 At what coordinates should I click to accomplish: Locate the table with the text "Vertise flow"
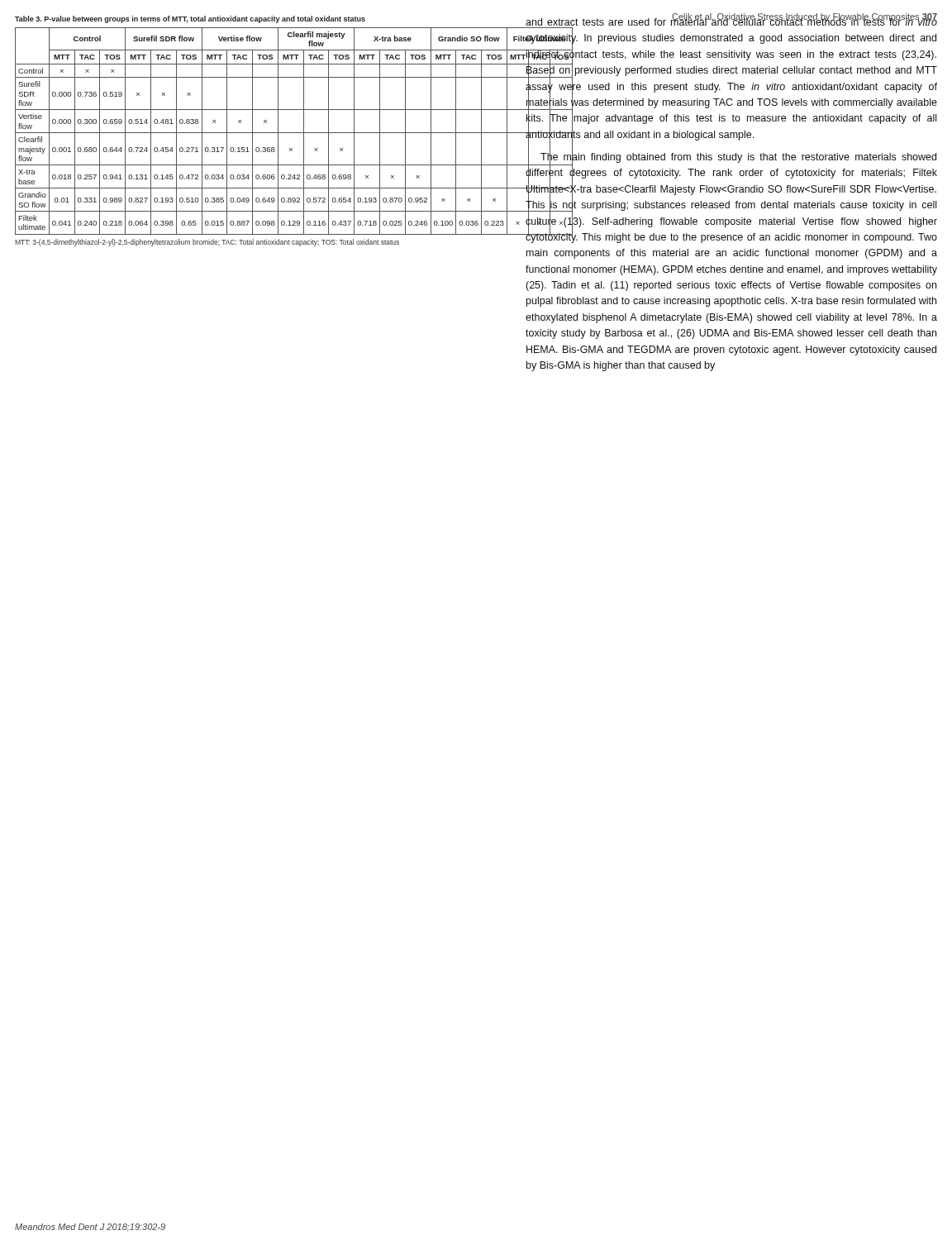tap(263, 131)
